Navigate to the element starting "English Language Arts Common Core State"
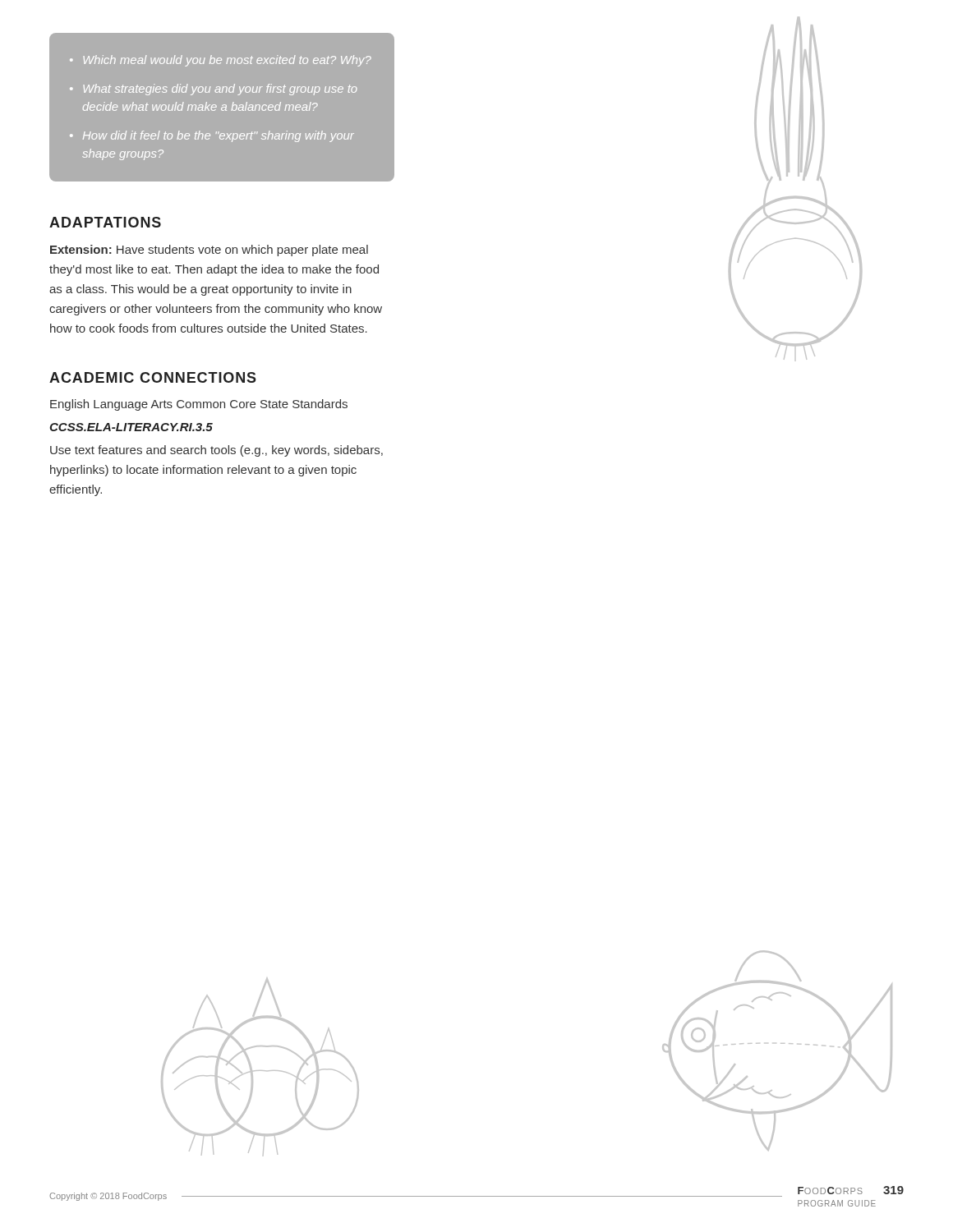The image size is (953, 1232). coord(199,403)
